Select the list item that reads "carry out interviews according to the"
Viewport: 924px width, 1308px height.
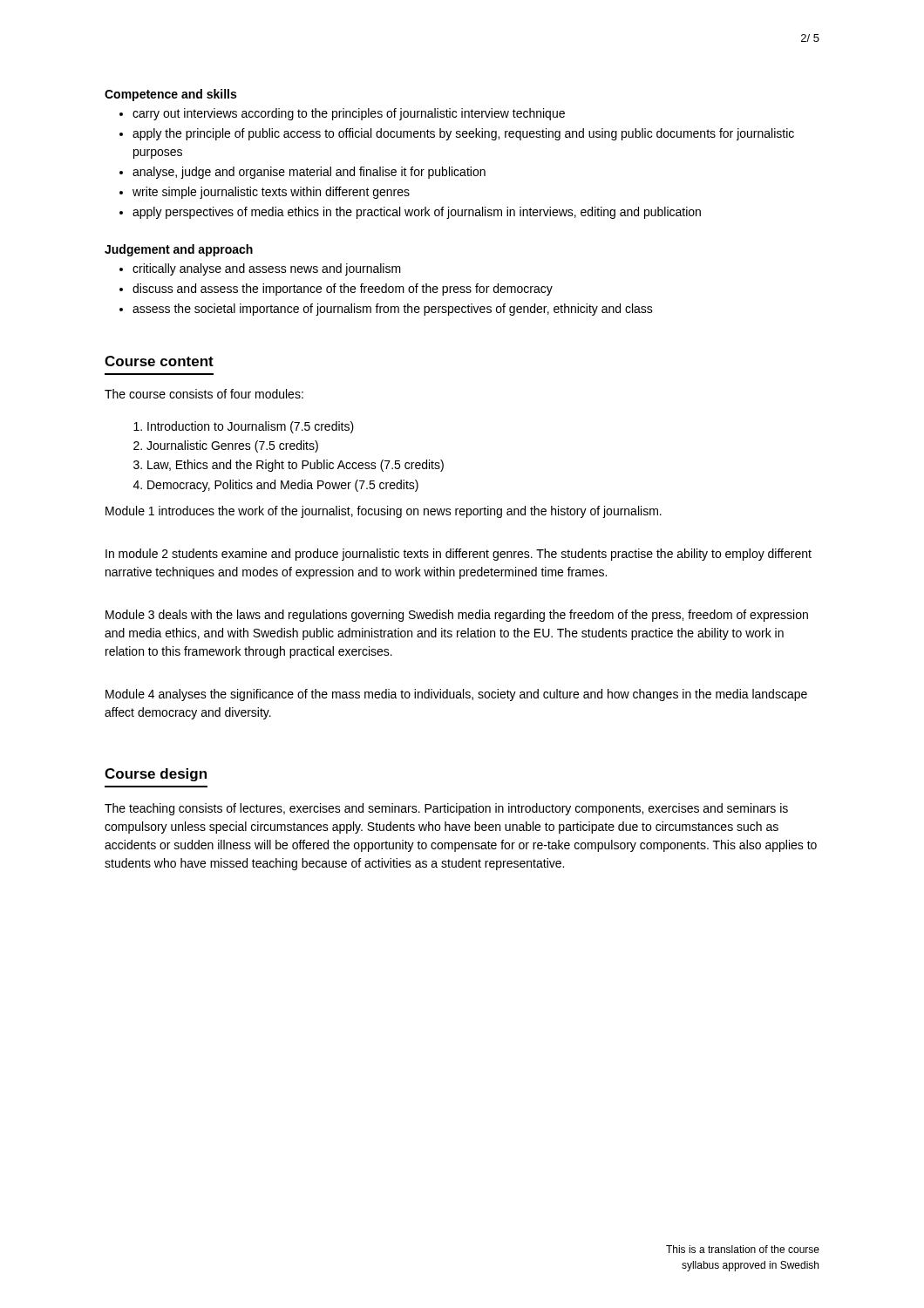click(476, 163)
